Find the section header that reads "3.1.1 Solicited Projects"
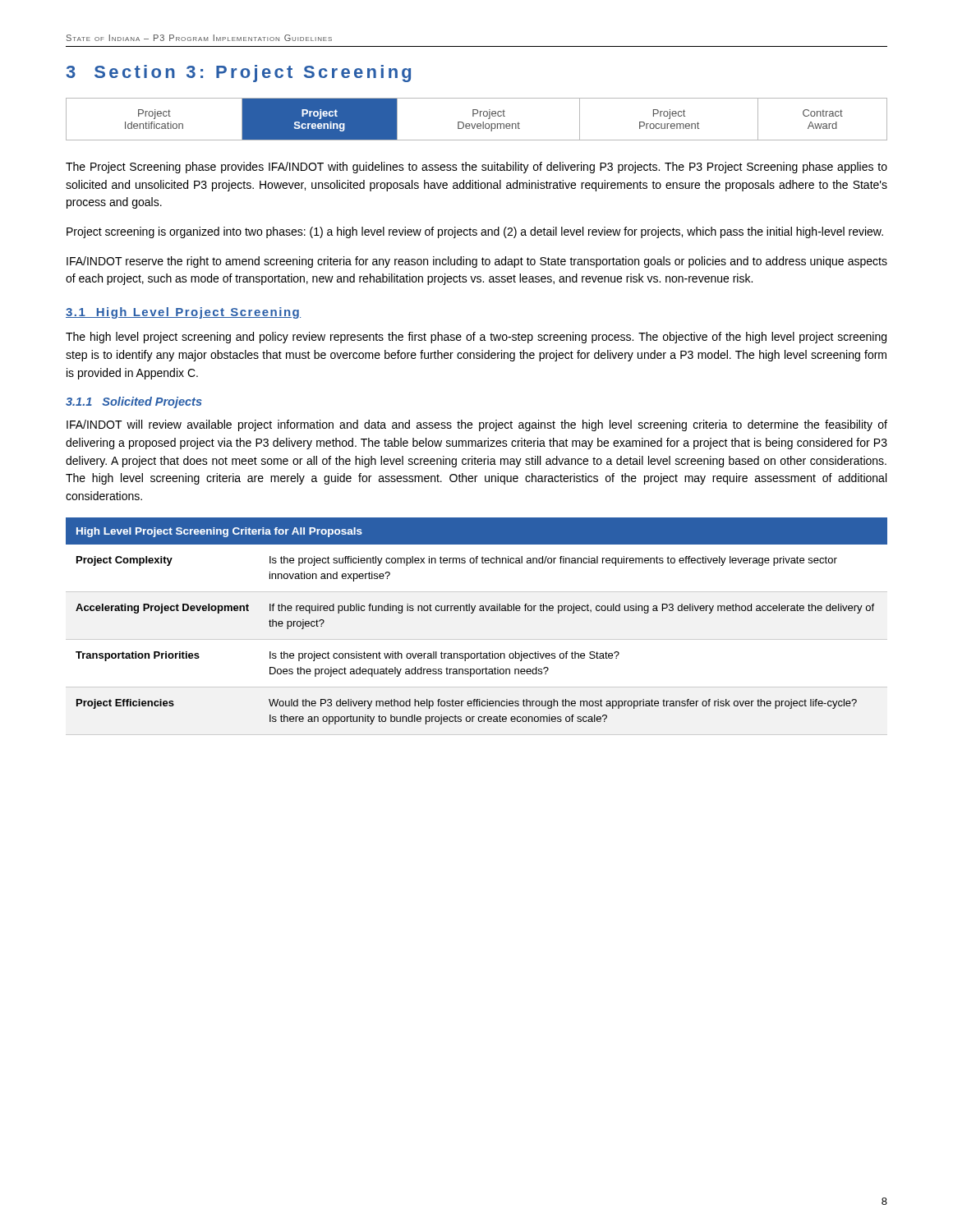Viewport: 953px width, 1232px height. click(x=134, y=402)
